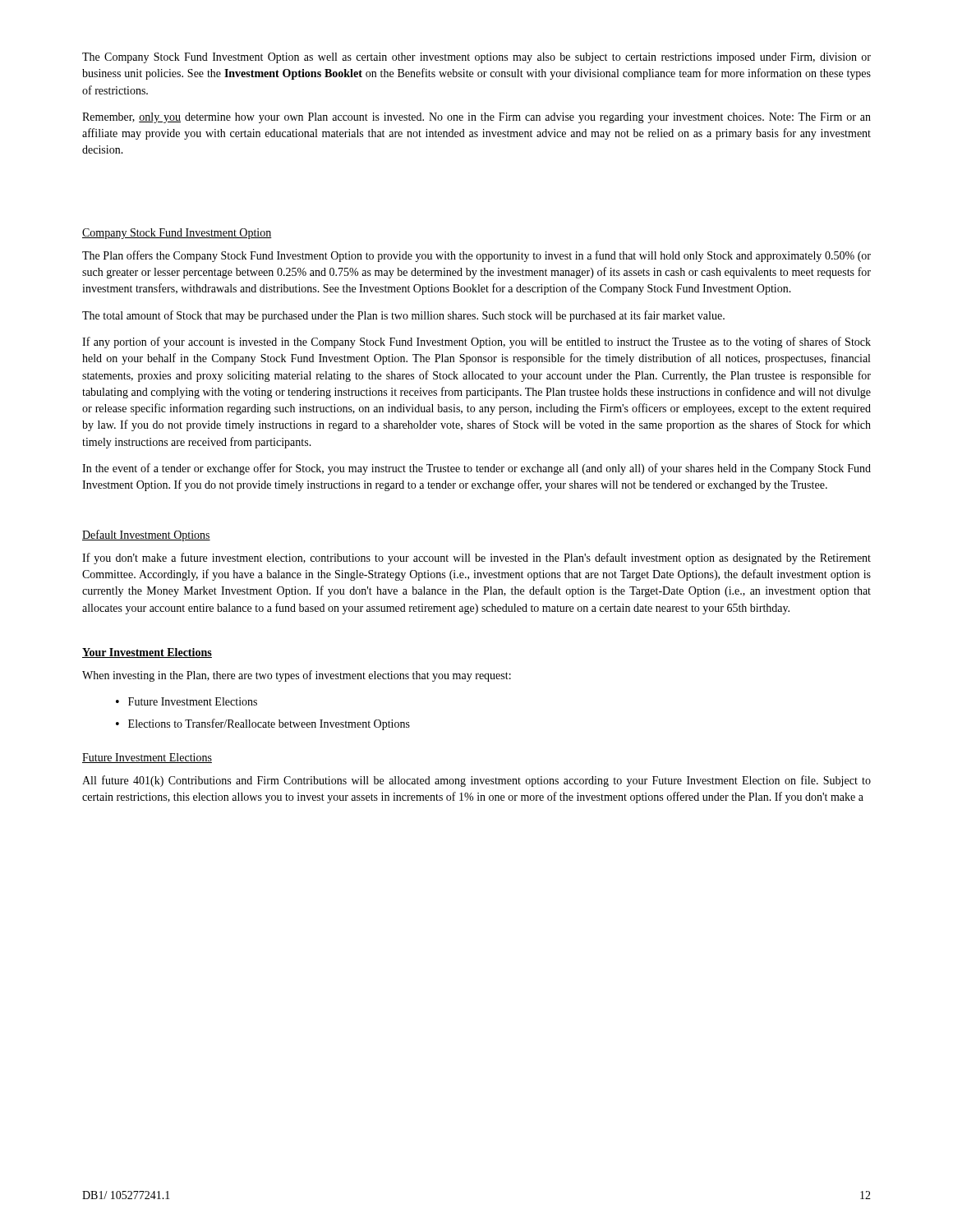Click on the text block that reads "The Plan offers the Company Stock"
Viewport: 953px width, 1232px height.
476,272
